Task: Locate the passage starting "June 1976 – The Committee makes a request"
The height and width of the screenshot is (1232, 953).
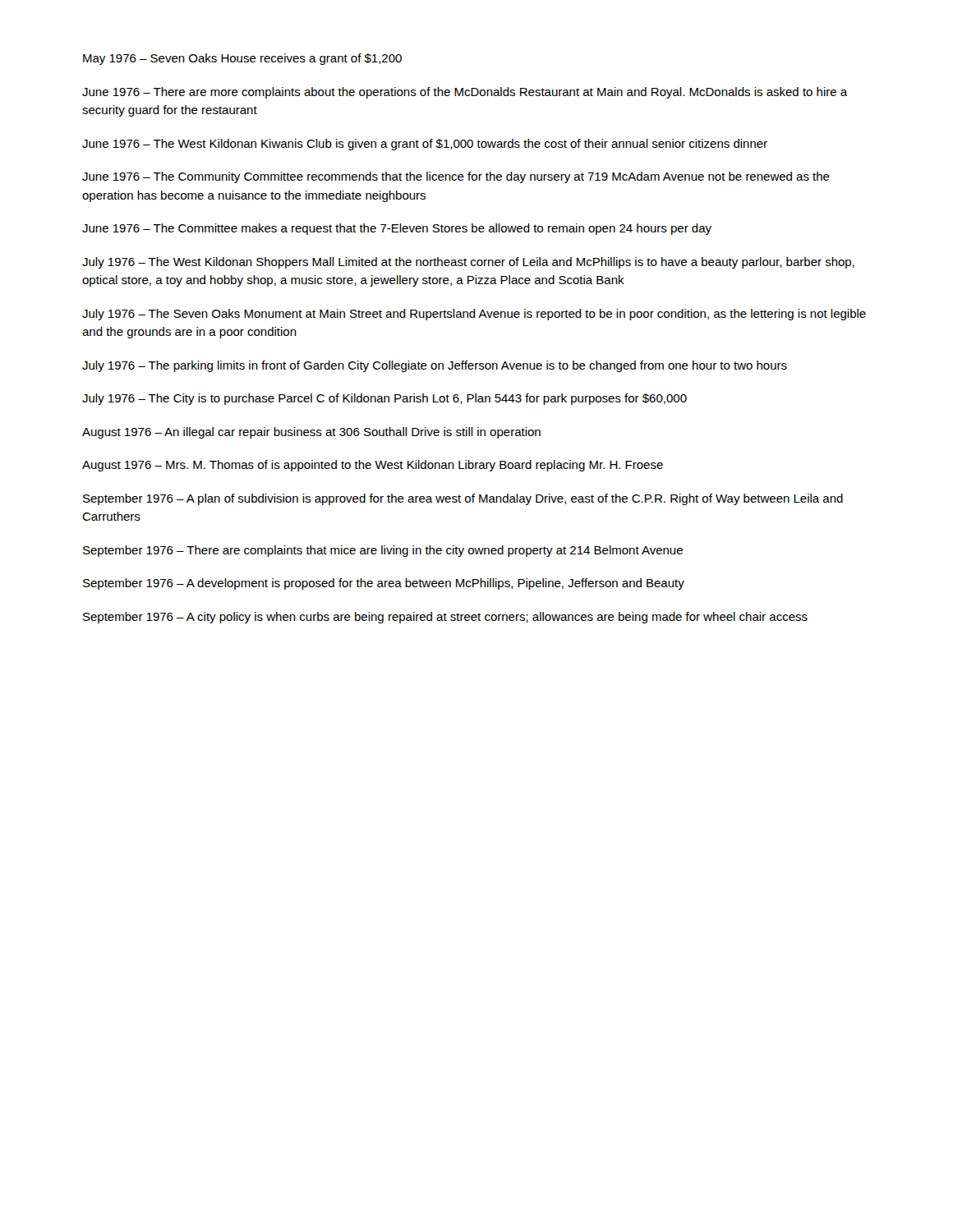Action: tap(397, 228)
